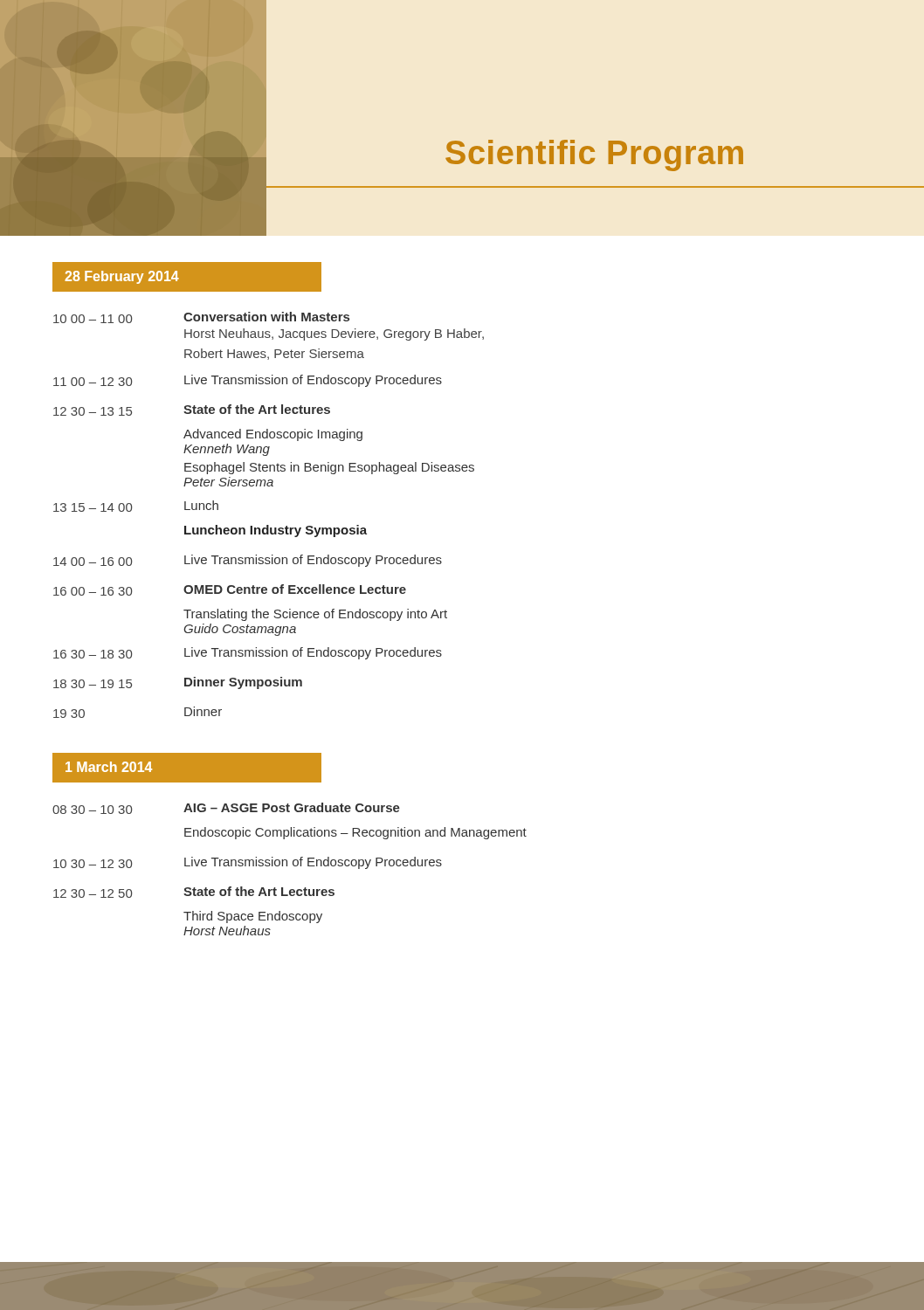The height and width of the screenshot is (1310, 924).
Task: Select the list item with the text "10 30 – 12"
Action: point(248,863)
